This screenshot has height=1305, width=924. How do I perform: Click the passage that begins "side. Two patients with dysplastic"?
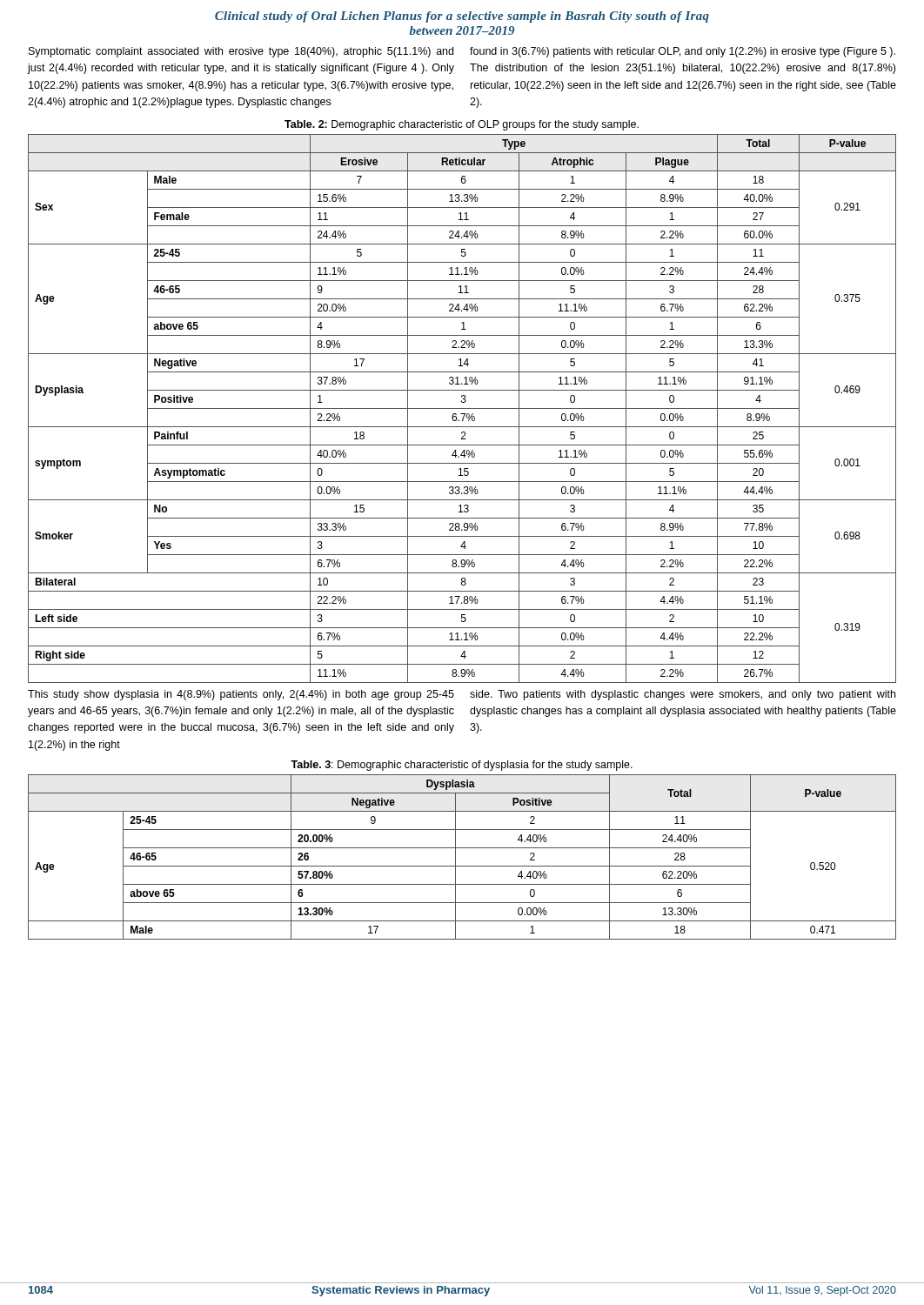click(x=683, y=711)
